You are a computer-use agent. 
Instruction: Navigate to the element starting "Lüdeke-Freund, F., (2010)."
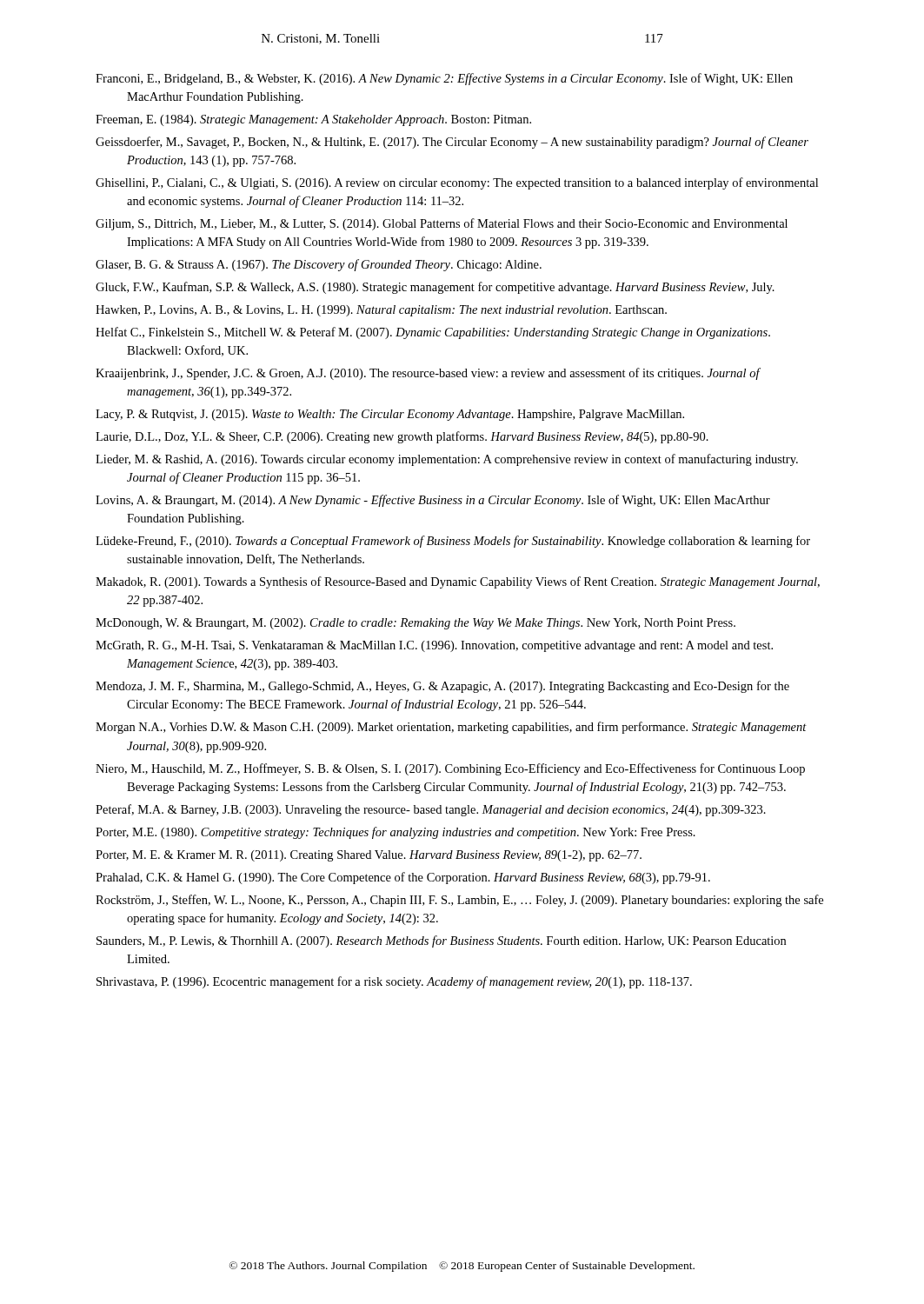pos(453,550)
